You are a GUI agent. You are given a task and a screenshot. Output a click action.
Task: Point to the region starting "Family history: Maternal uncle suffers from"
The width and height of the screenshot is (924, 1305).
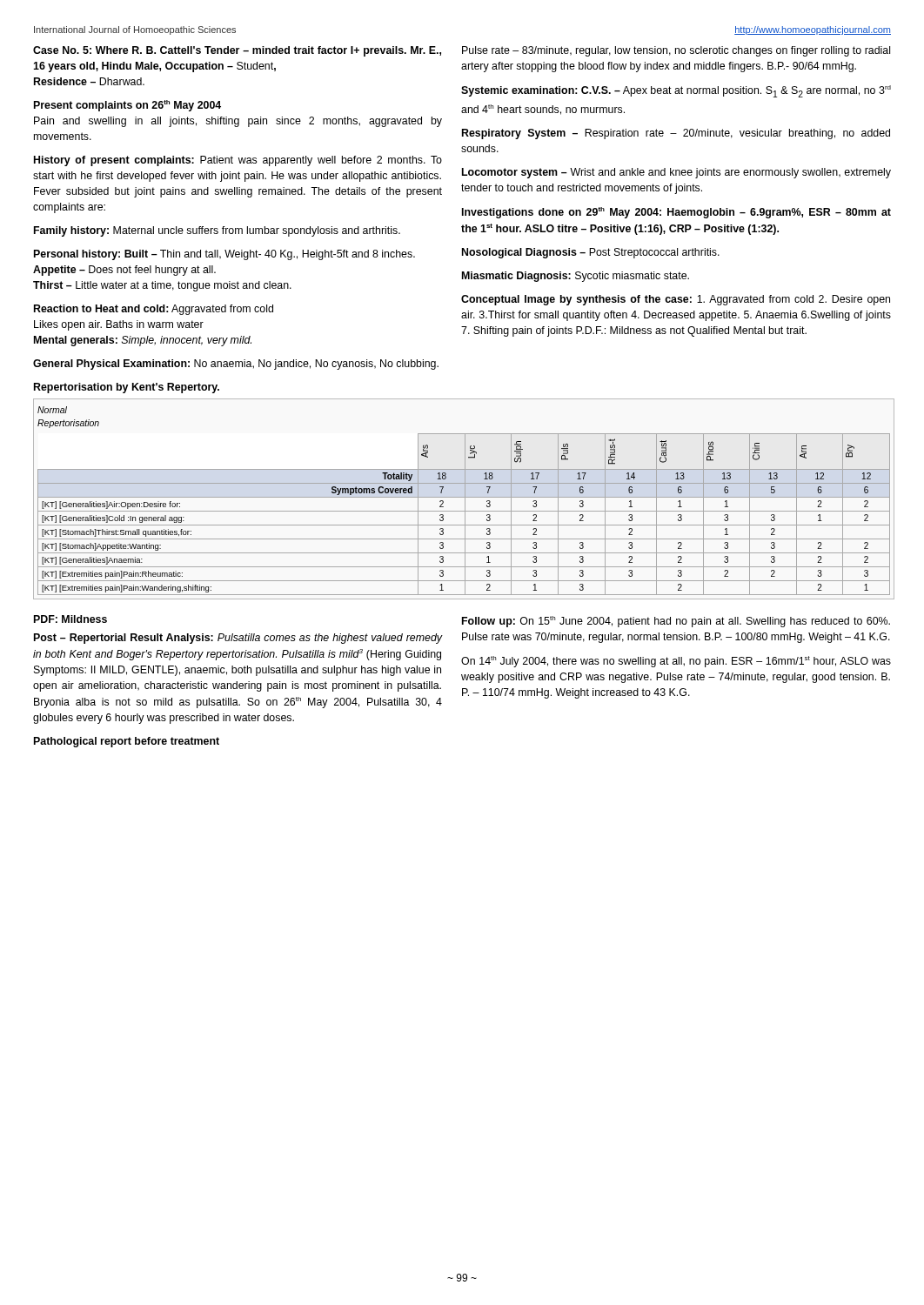(x=217, y=231)
